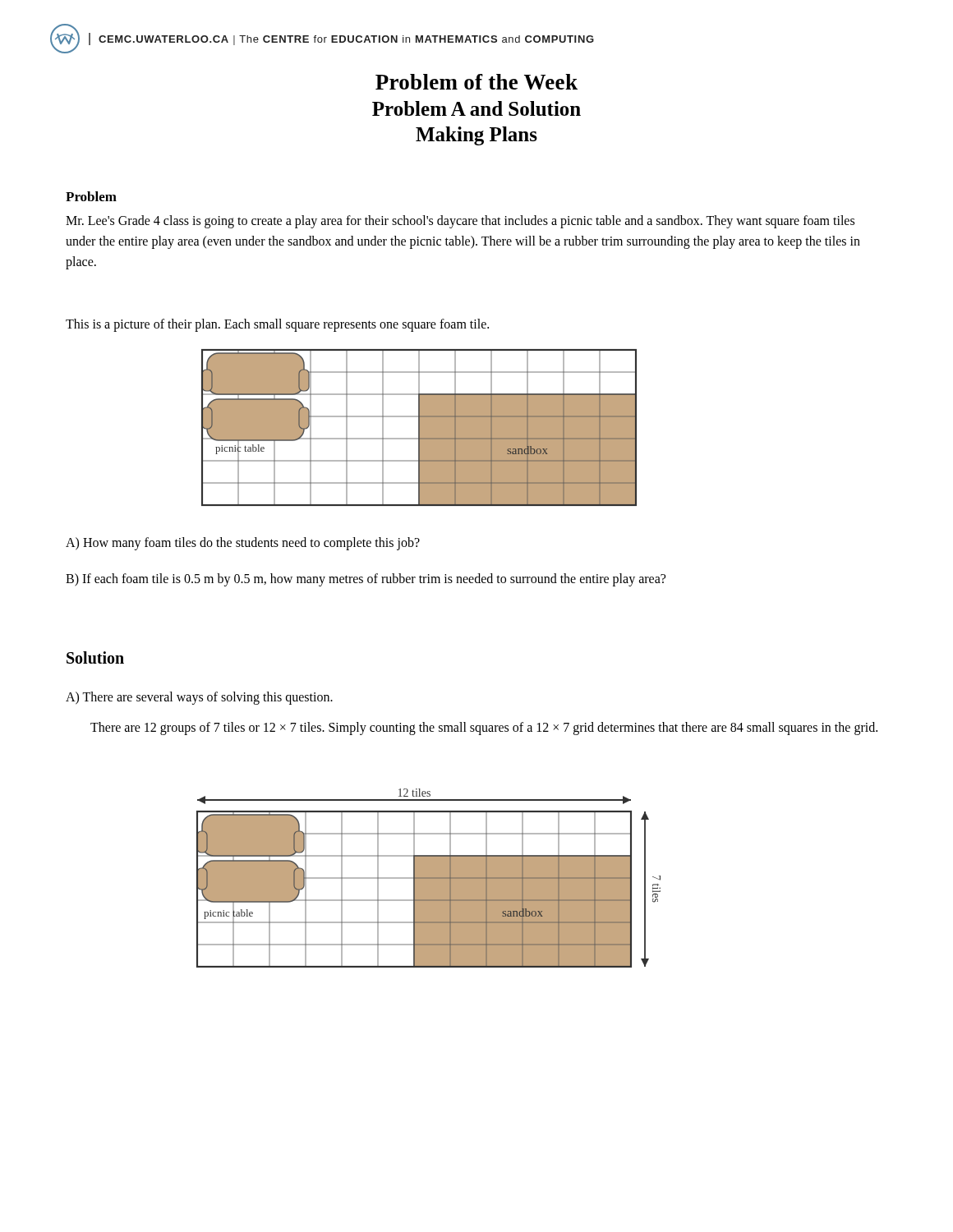Find the title on this page that starts "Problem of the Week Problem A and Solution"
This screenshot has height=1232, width=953.
tap(476, 108)
